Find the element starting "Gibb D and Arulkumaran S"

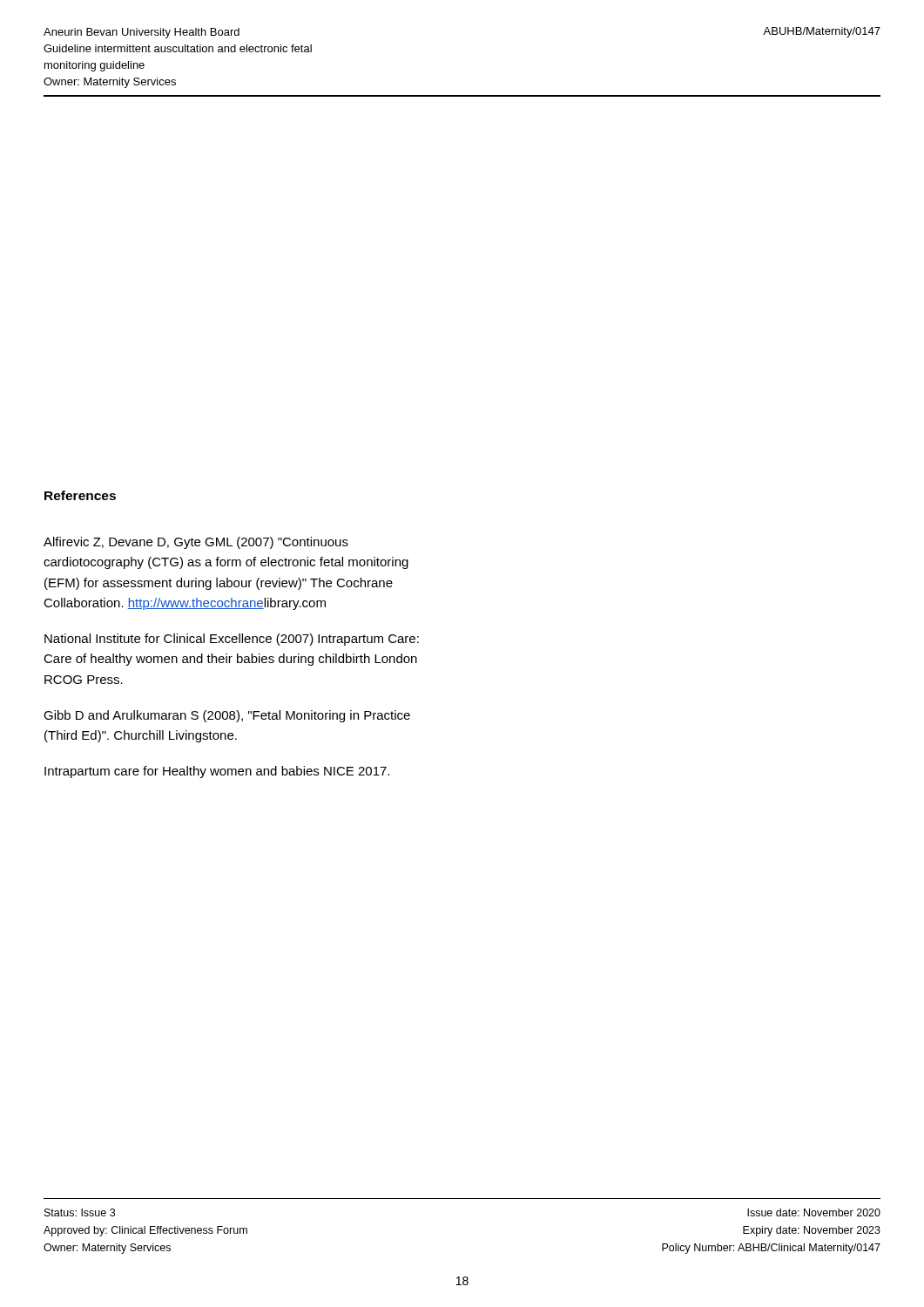point(227,725)
